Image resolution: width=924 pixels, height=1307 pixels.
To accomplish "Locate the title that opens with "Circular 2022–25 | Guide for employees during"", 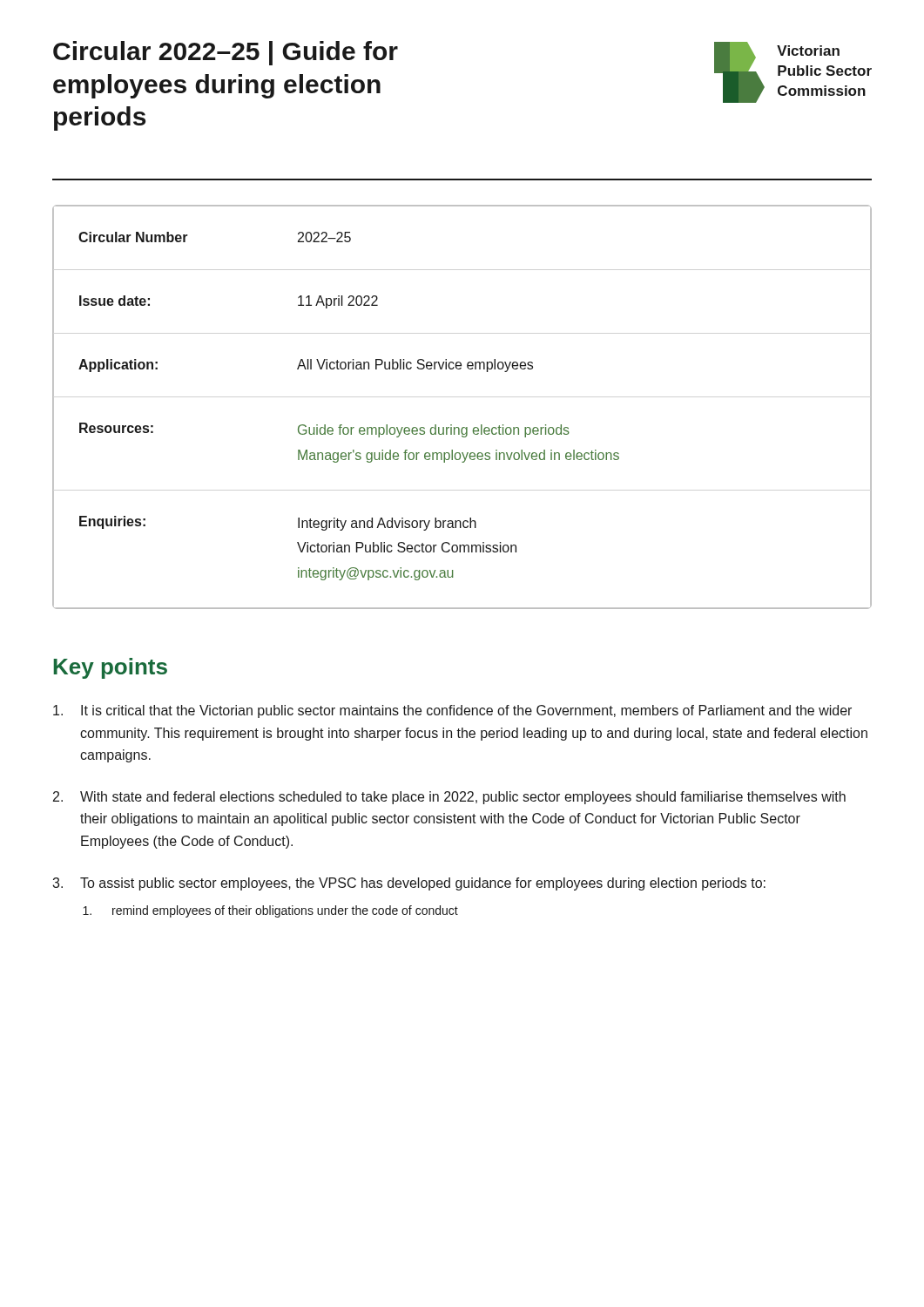I will click(x=261, y=84).
